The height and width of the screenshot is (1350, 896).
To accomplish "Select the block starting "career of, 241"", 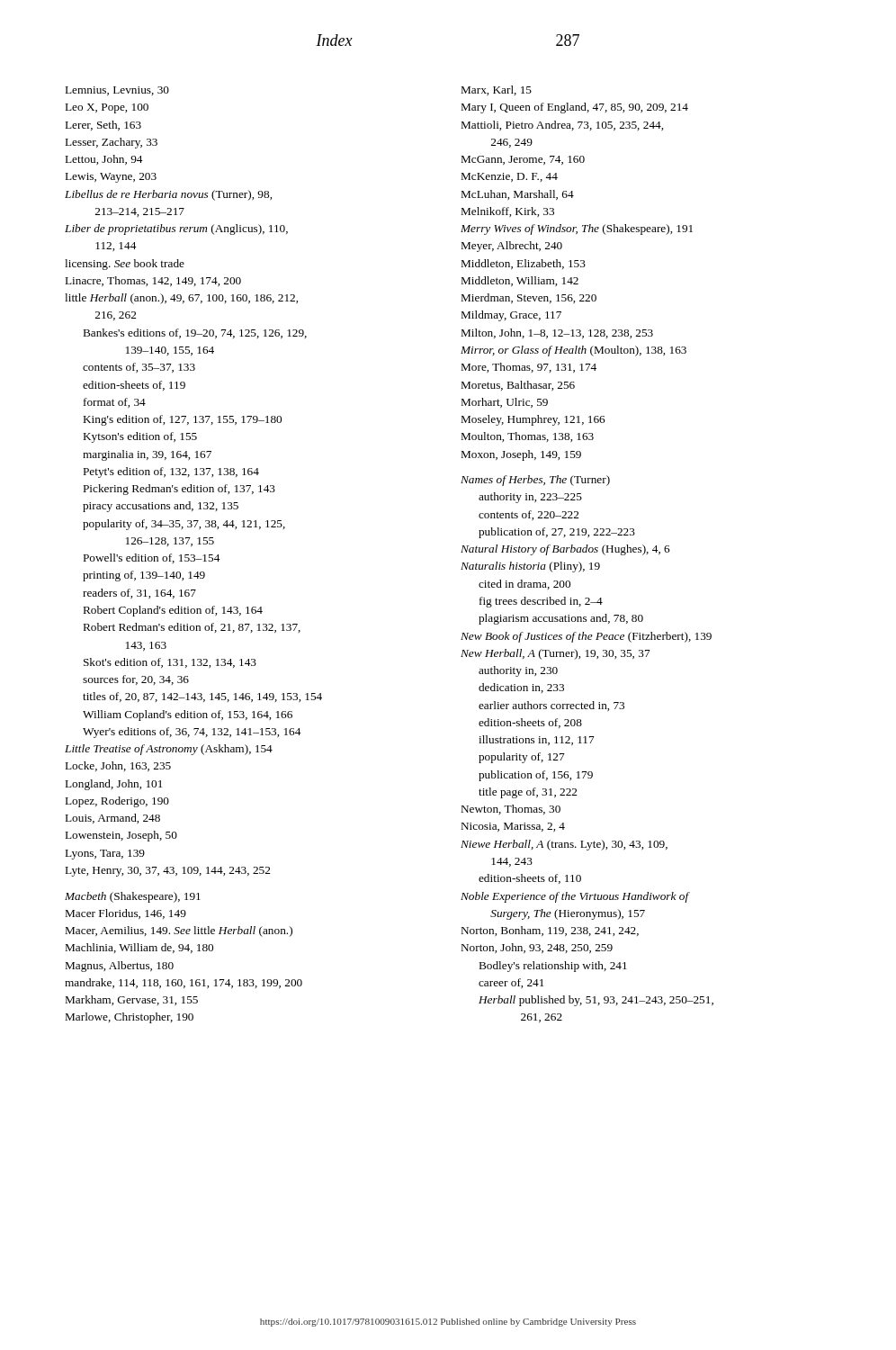I will (x=512, y=982).
